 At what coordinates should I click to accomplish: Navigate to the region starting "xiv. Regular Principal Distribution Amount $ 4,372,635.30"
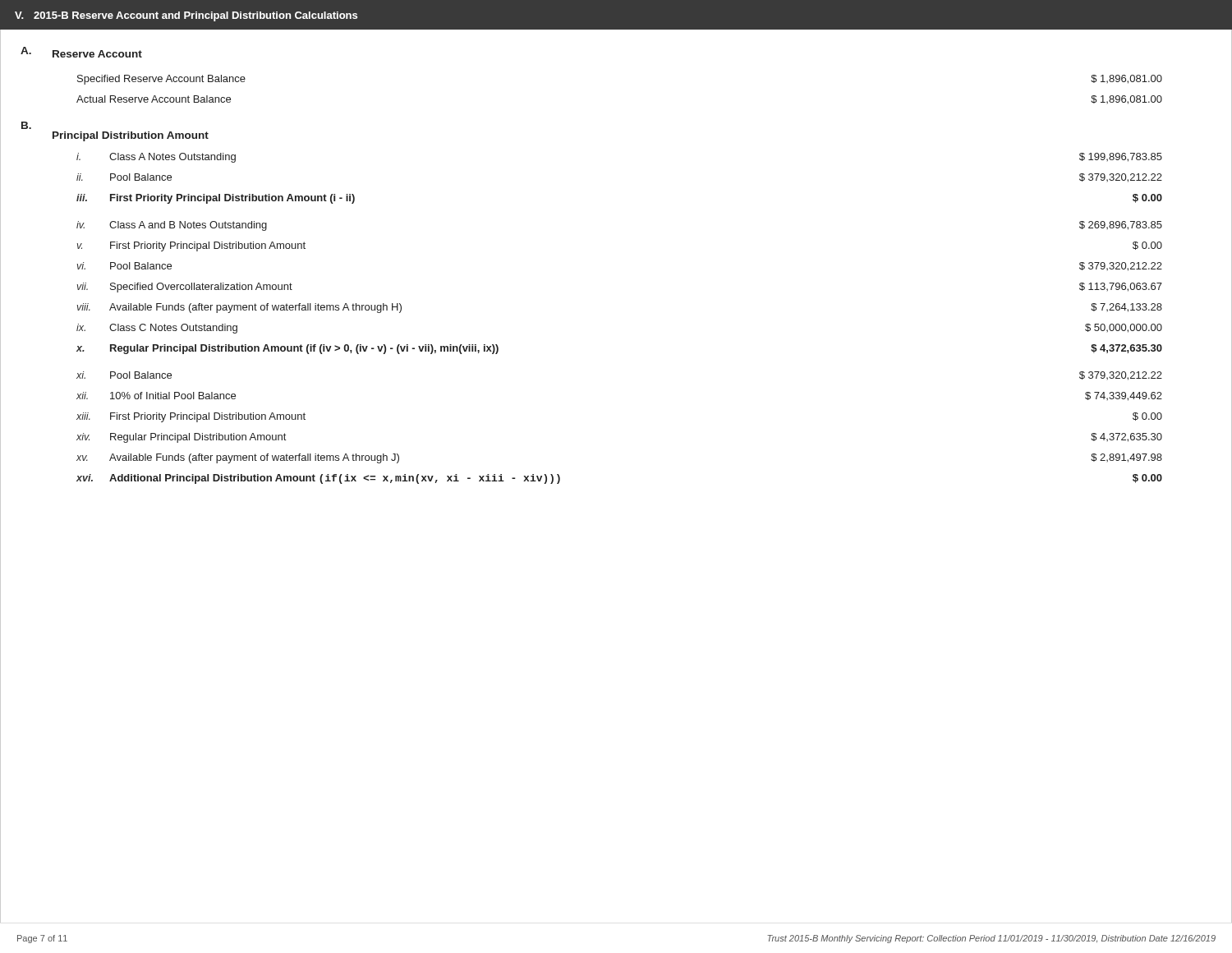[198, 439]
